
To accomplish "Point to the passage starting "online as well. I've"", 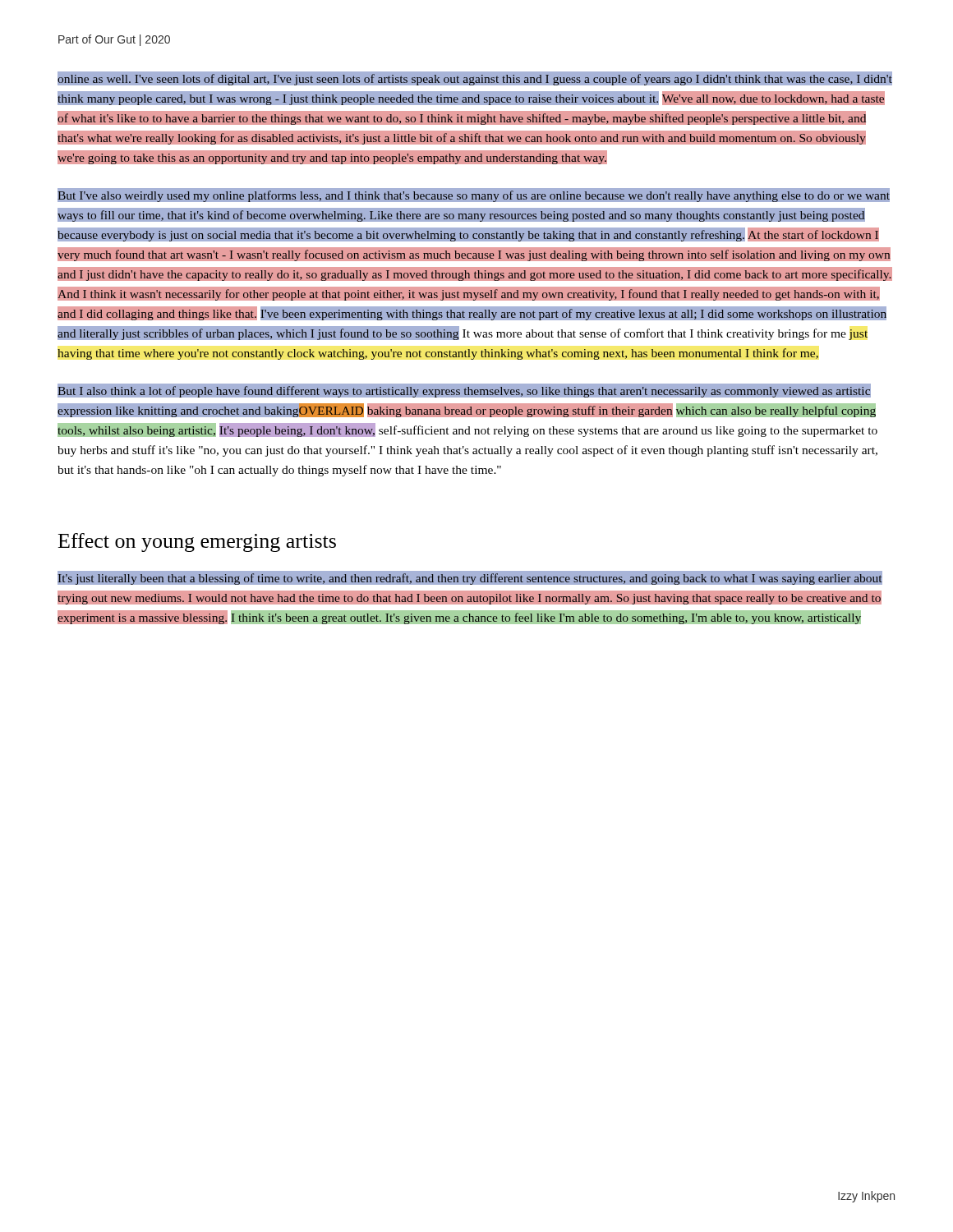I will tap(475, 118).
